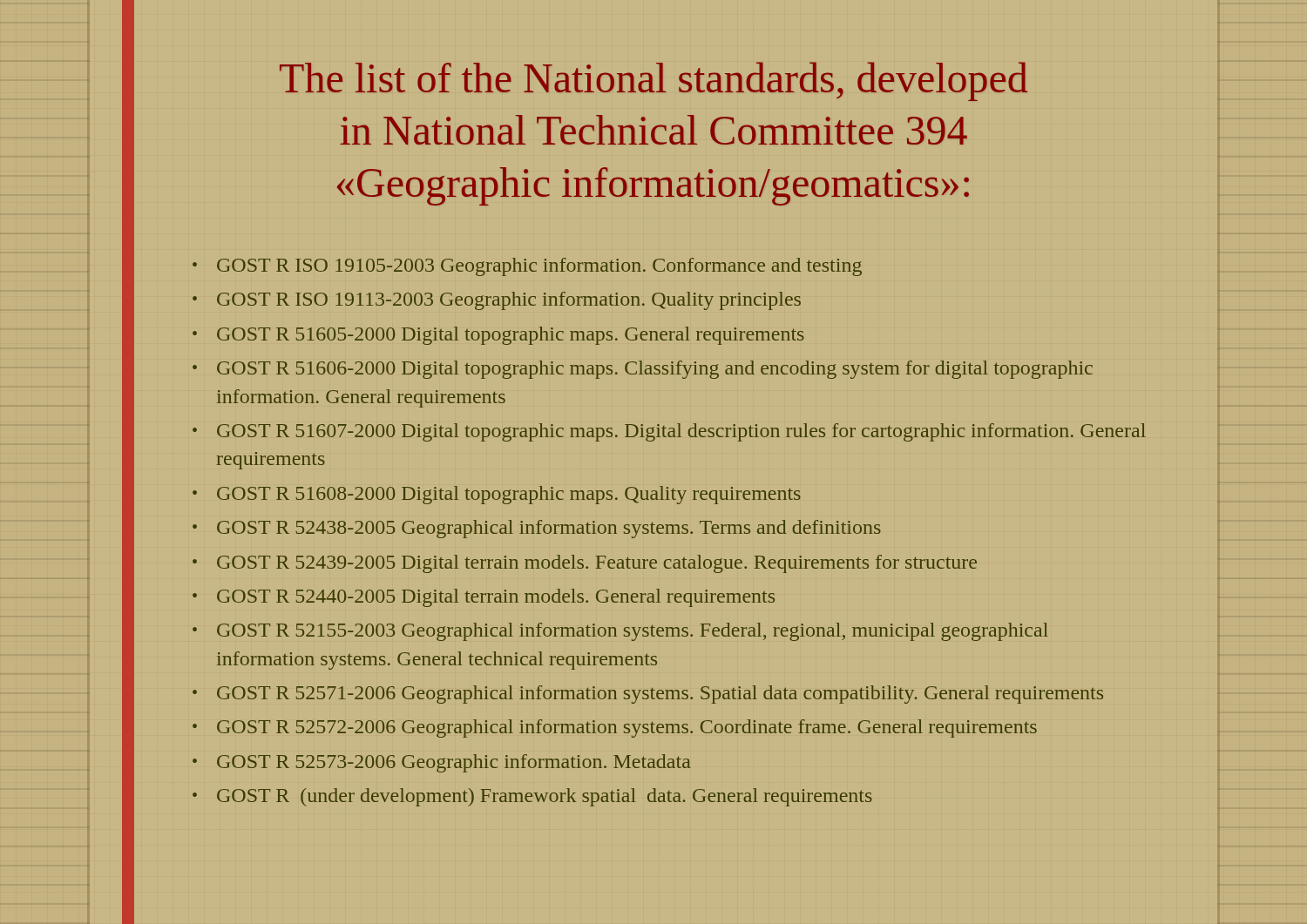Screen dimensions: 924x1307
Task: Point to the text block starting "• GOST R 52155-2003 Geographical information systems."
Action: [x=671, y=644]
